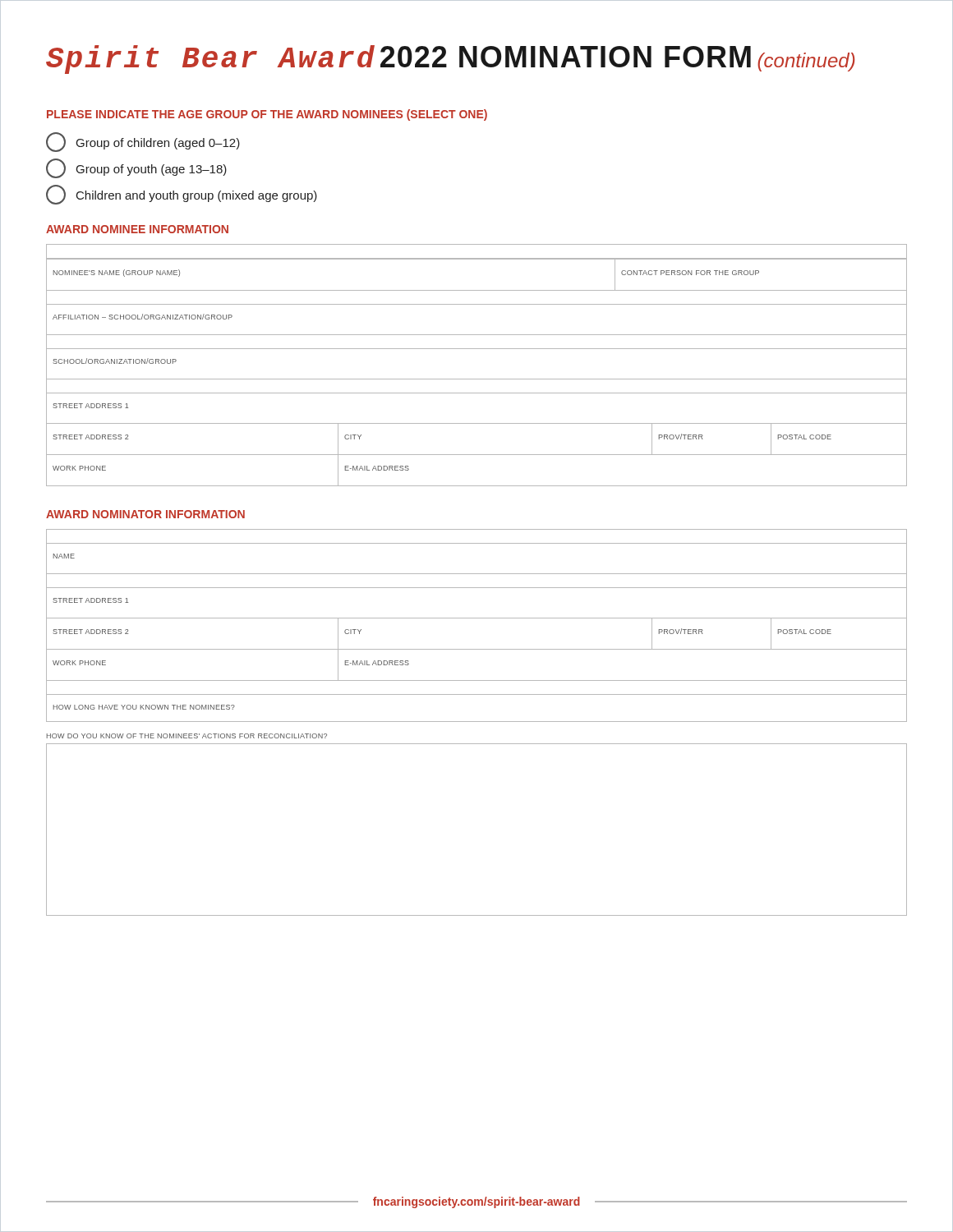
Task: Locate the text "AWARD NOMINEE INFORMATION"
Action: (x=138, y=229)
